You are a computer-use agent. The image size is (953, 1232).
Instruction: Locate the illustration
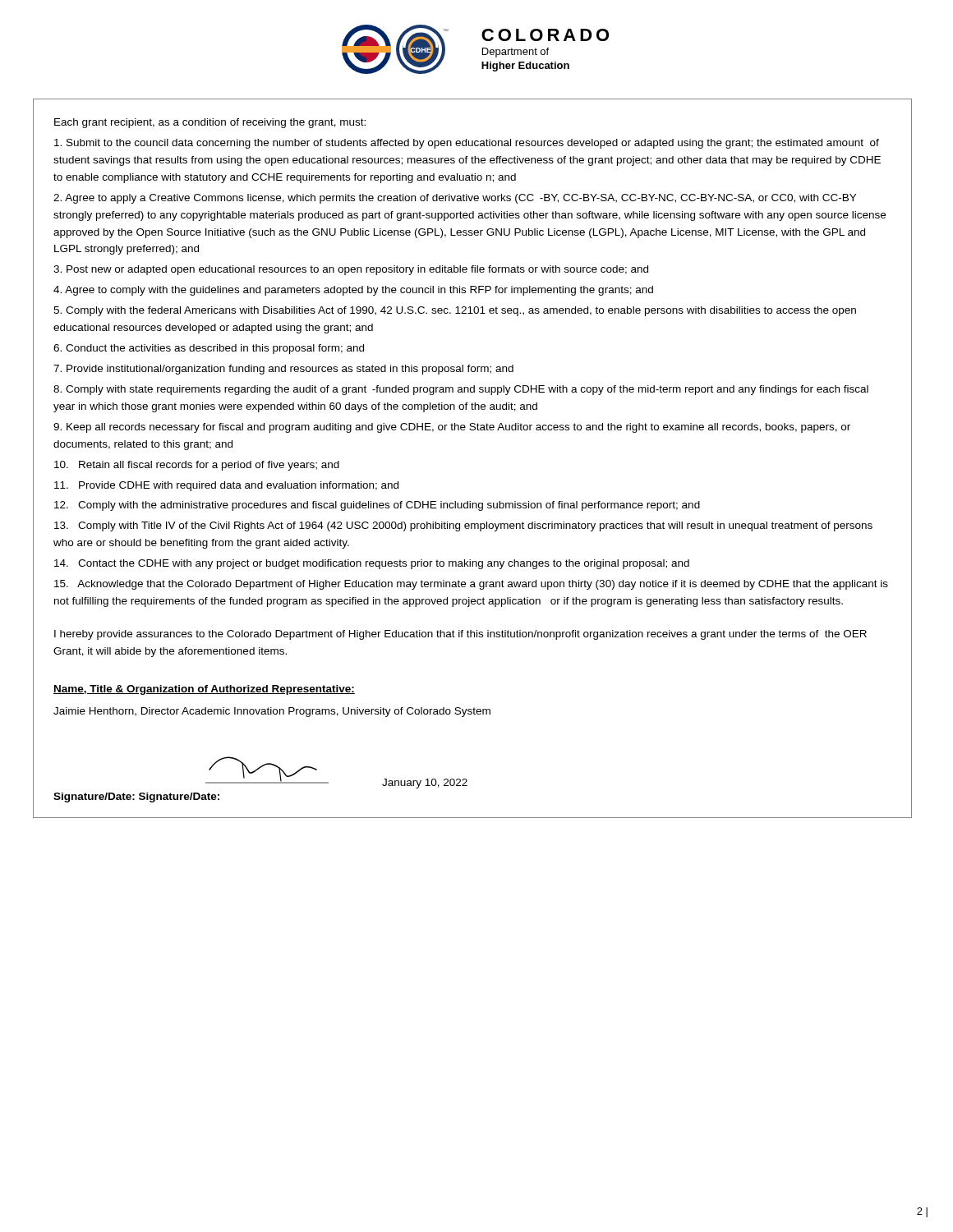click(275, 766)
